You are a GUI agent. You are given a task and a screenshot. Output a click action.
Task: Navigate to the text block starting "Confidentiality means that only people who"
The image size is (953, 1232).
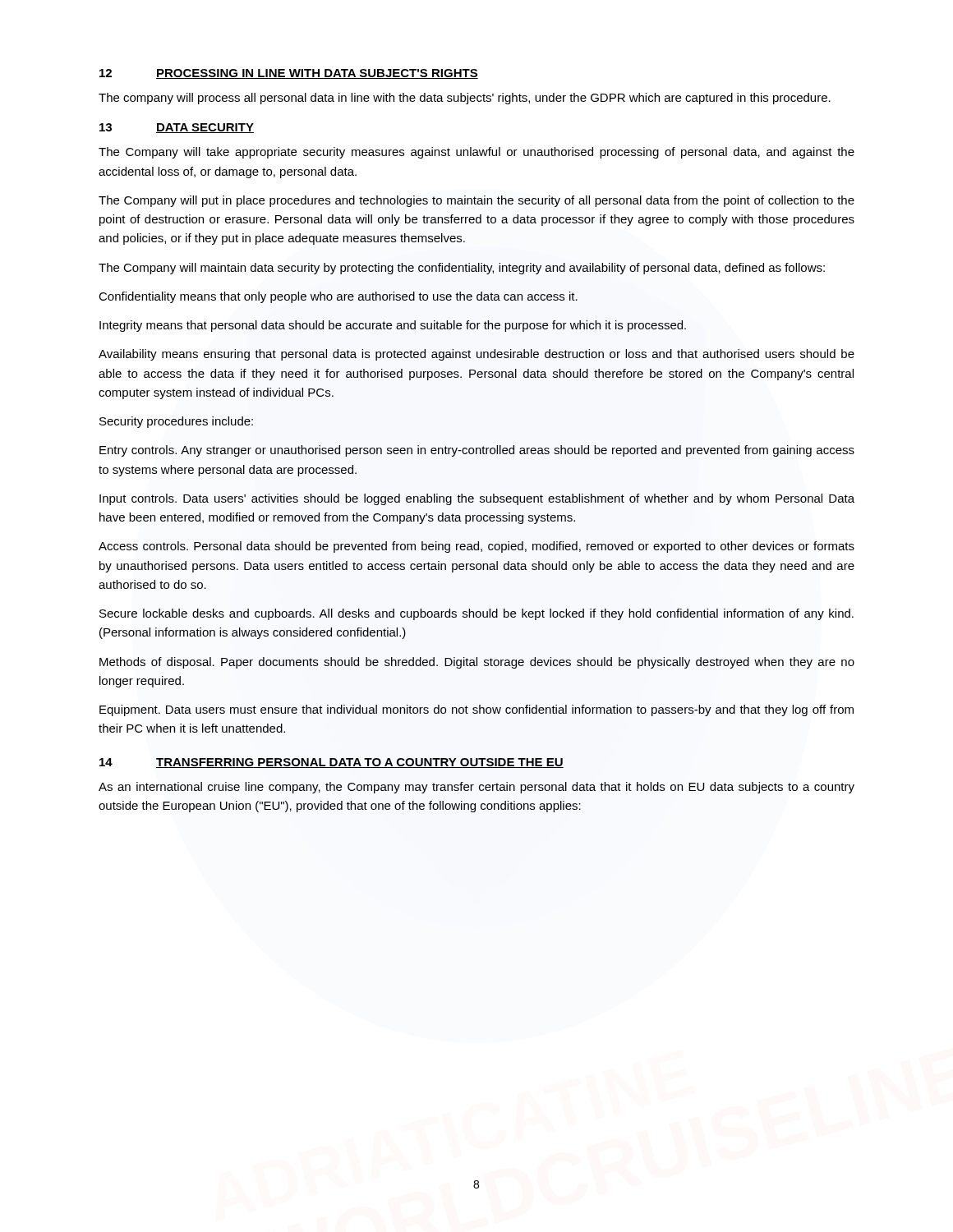338,296
